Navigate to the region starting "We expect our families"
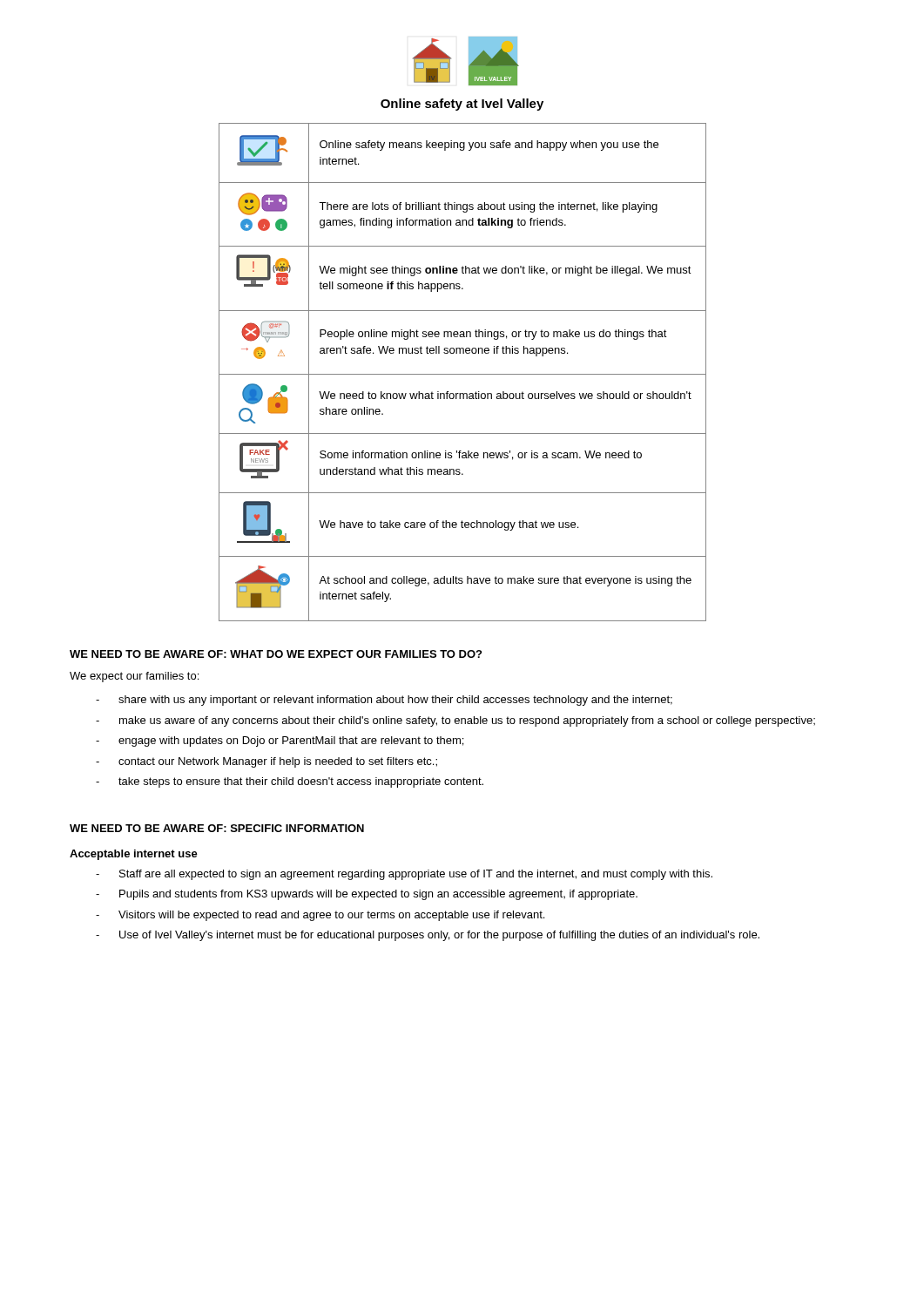The width and height of the screenshot is (924, 1307). pyautogui.click(x=135, y=675)
